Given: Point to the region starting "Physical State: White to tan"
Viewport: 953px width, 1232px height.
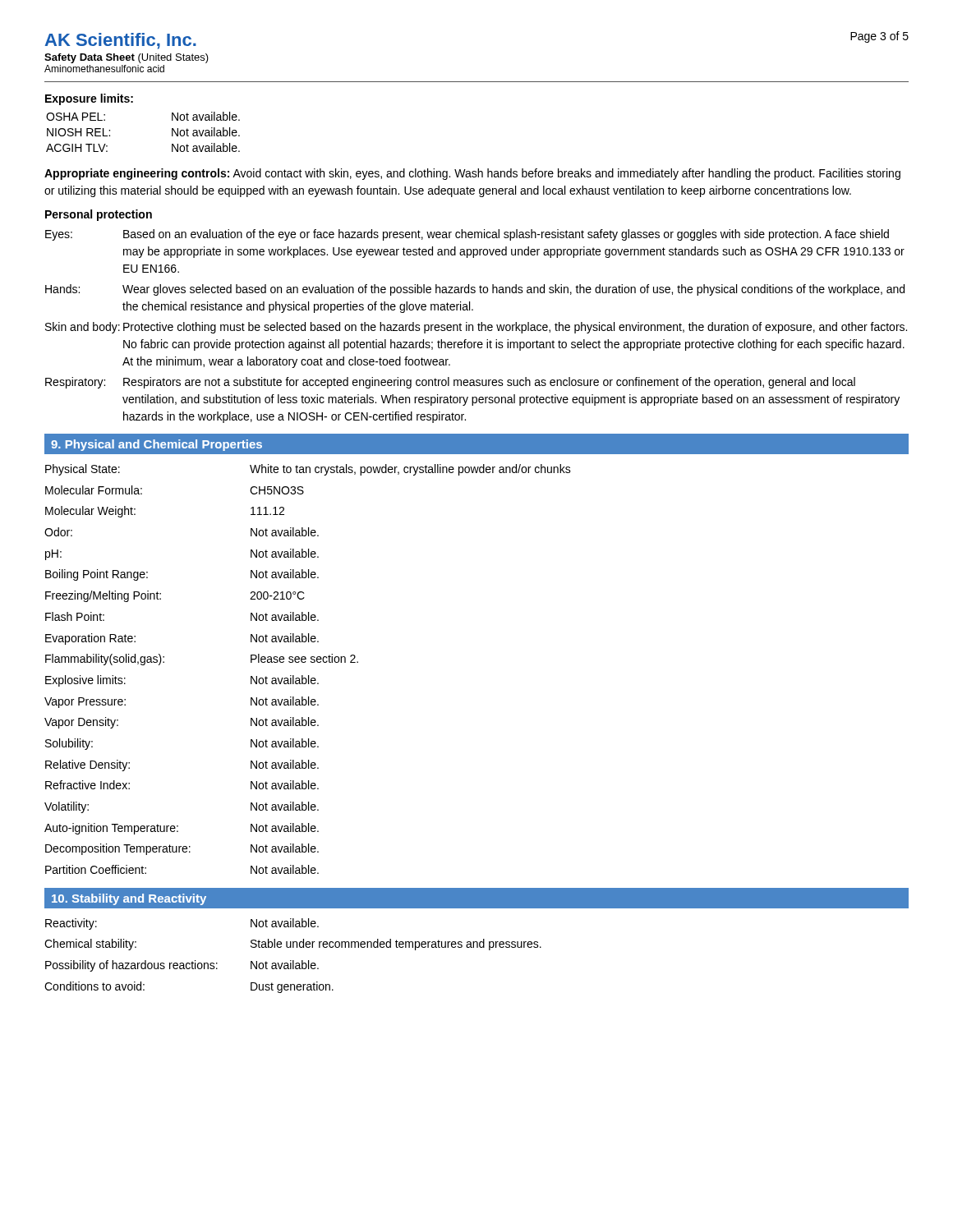Looking at the screenshot, I should coord(308,470).
